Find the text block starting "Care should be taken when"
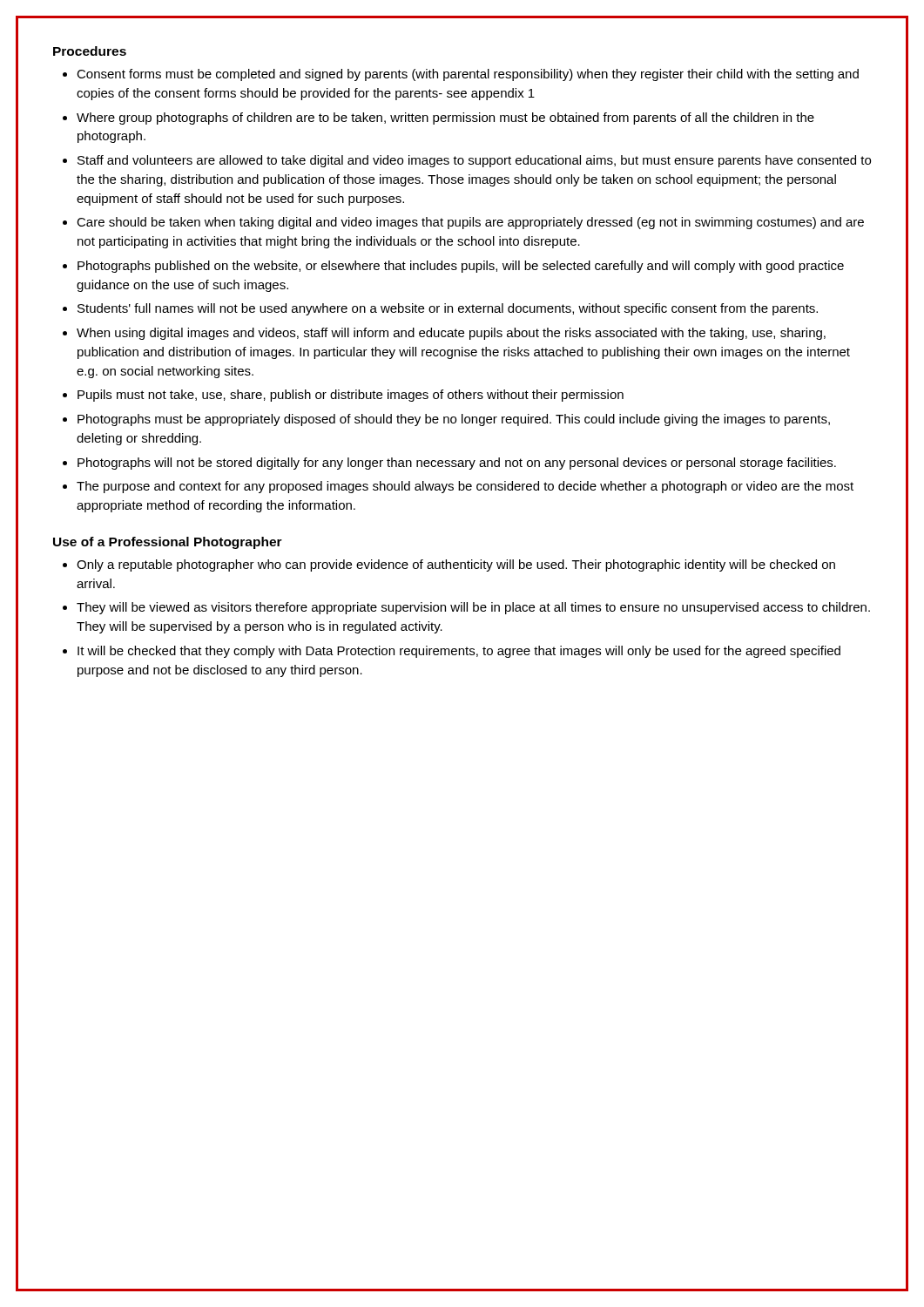 tap(474, 232)
